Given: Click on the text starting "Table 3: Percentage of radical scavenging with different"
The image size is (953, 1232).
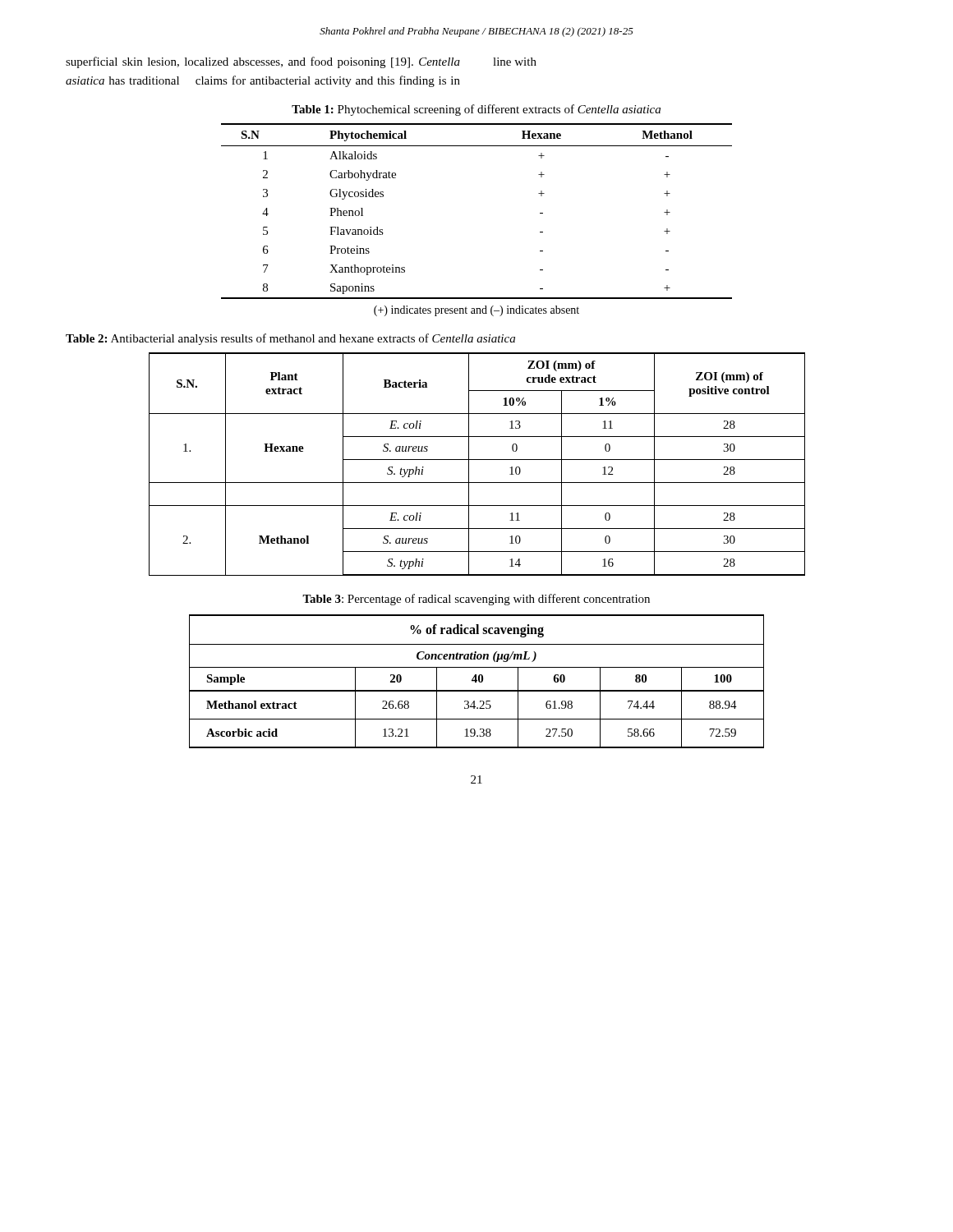Looking at the screenshot, I should click(476, 599).
